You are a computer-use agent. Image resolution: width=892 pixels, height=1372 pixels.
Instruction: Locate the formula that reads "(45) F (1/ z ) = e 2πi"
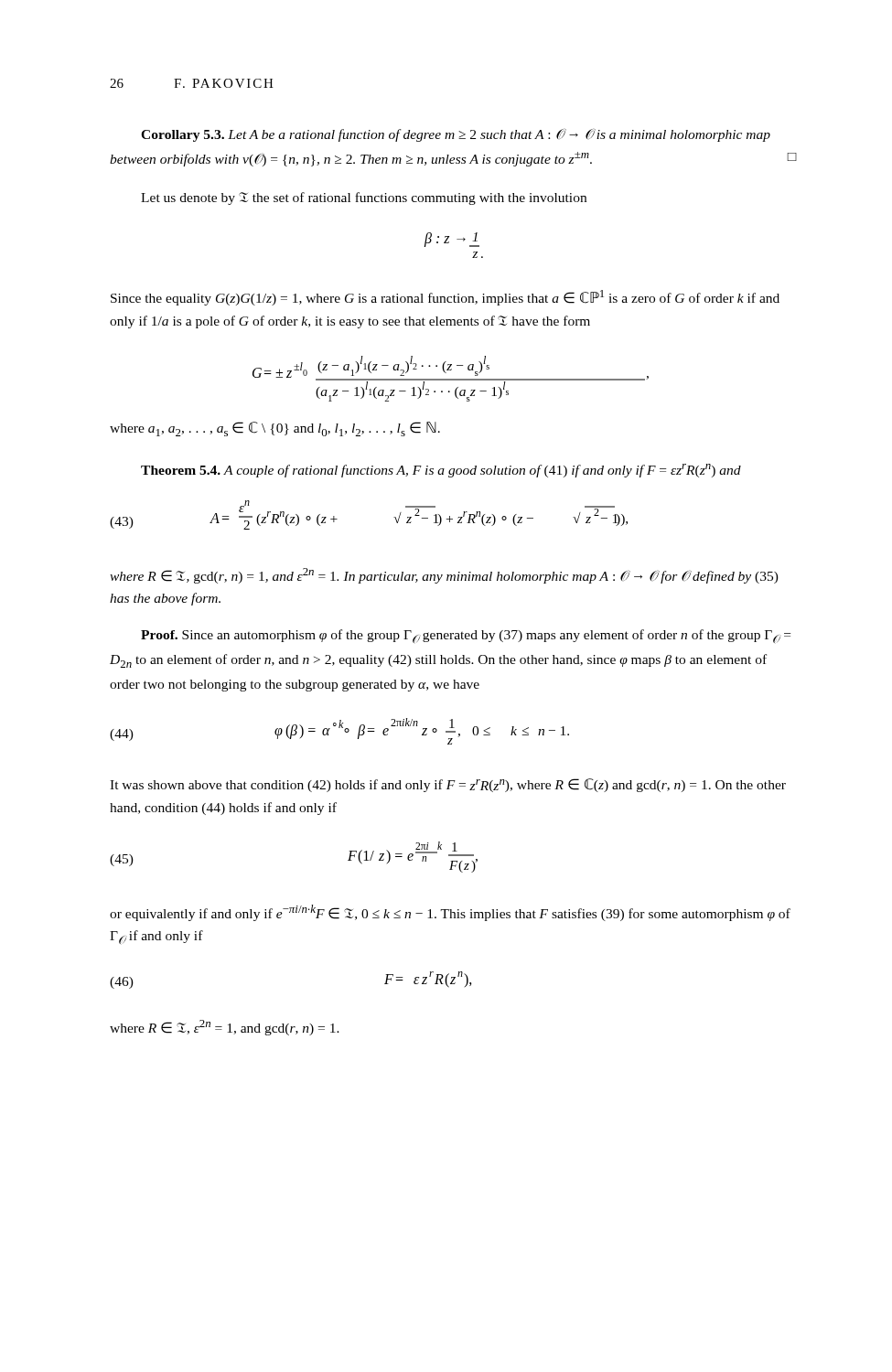click(x=439, y=859)
